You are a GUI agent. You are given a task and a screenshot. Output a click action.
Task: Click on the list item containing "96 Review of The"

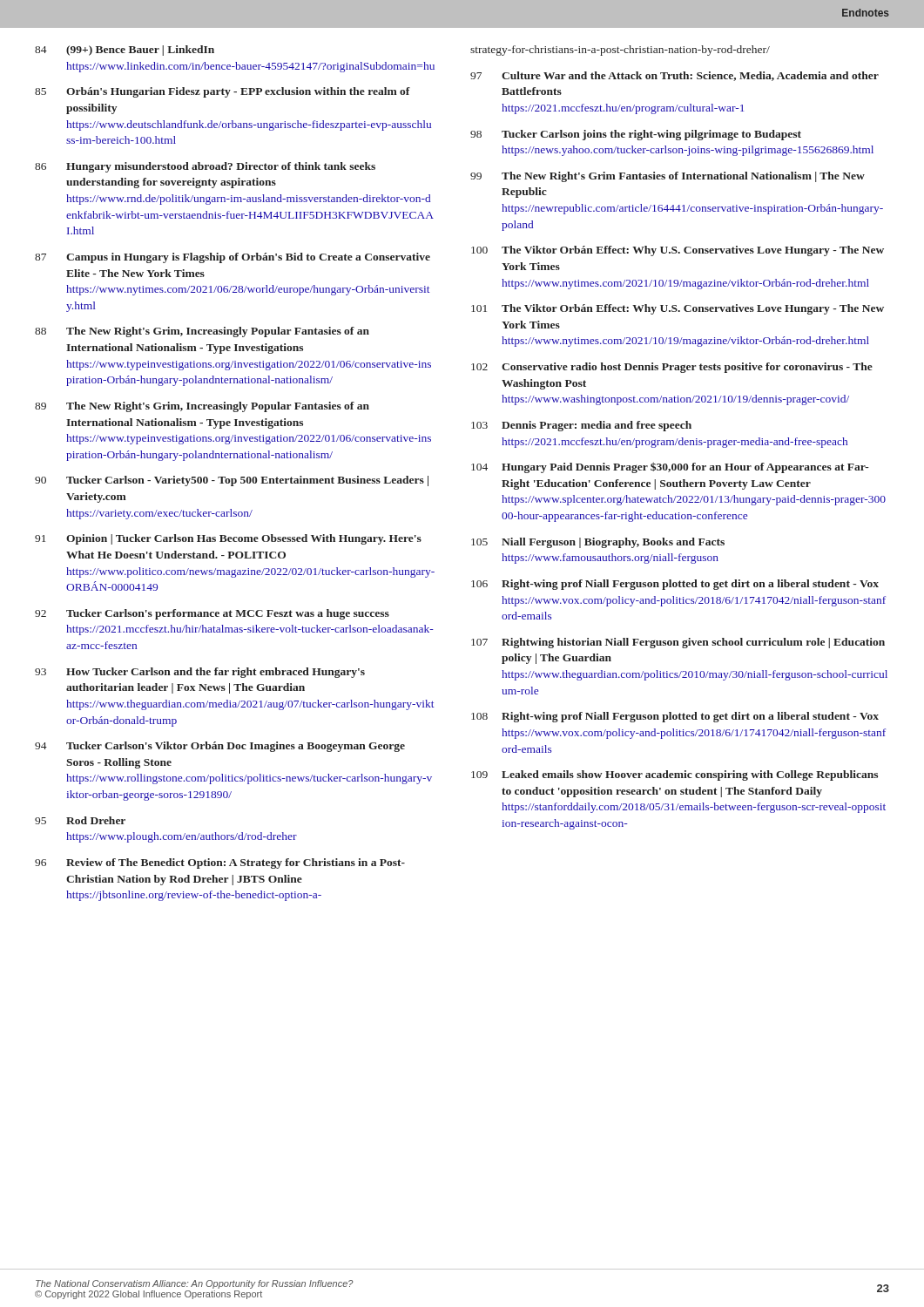[235, 879]
